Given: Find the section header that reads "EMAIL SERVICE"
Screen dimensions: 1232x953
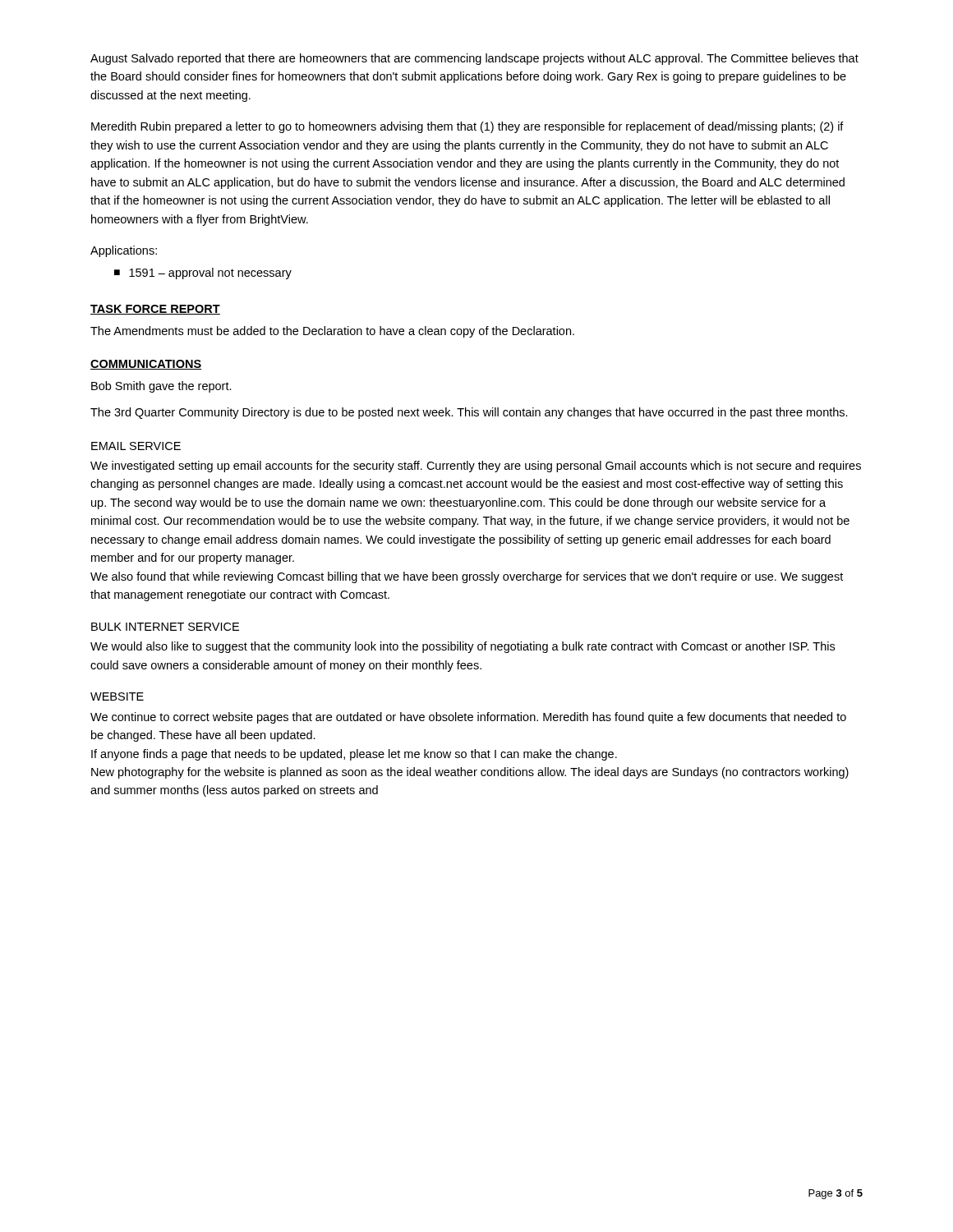Looking at the screenshot, I should pyautogui.click(x=136, y=446).
